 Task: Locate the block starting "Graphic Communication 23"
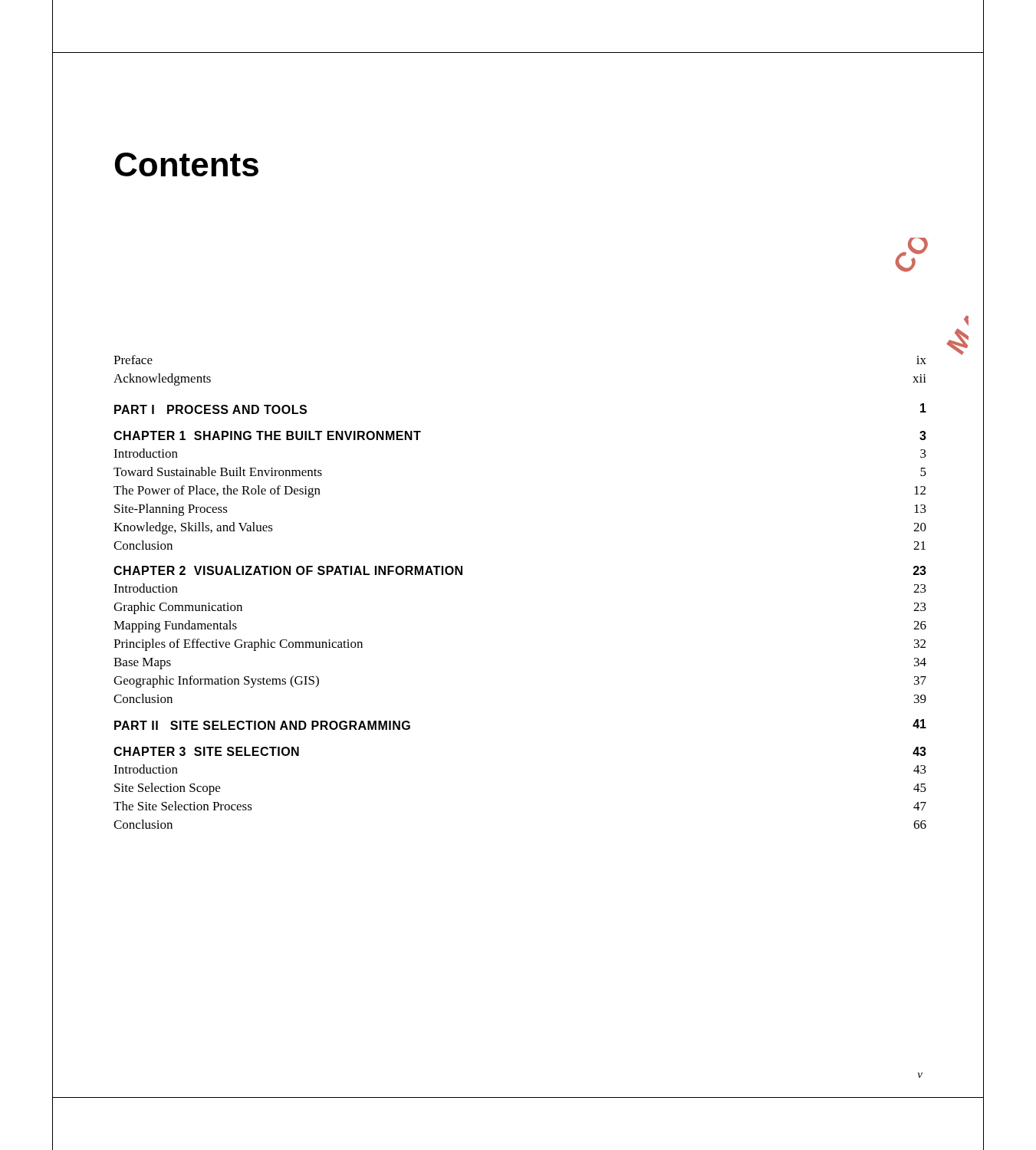[x=169, y=608]
